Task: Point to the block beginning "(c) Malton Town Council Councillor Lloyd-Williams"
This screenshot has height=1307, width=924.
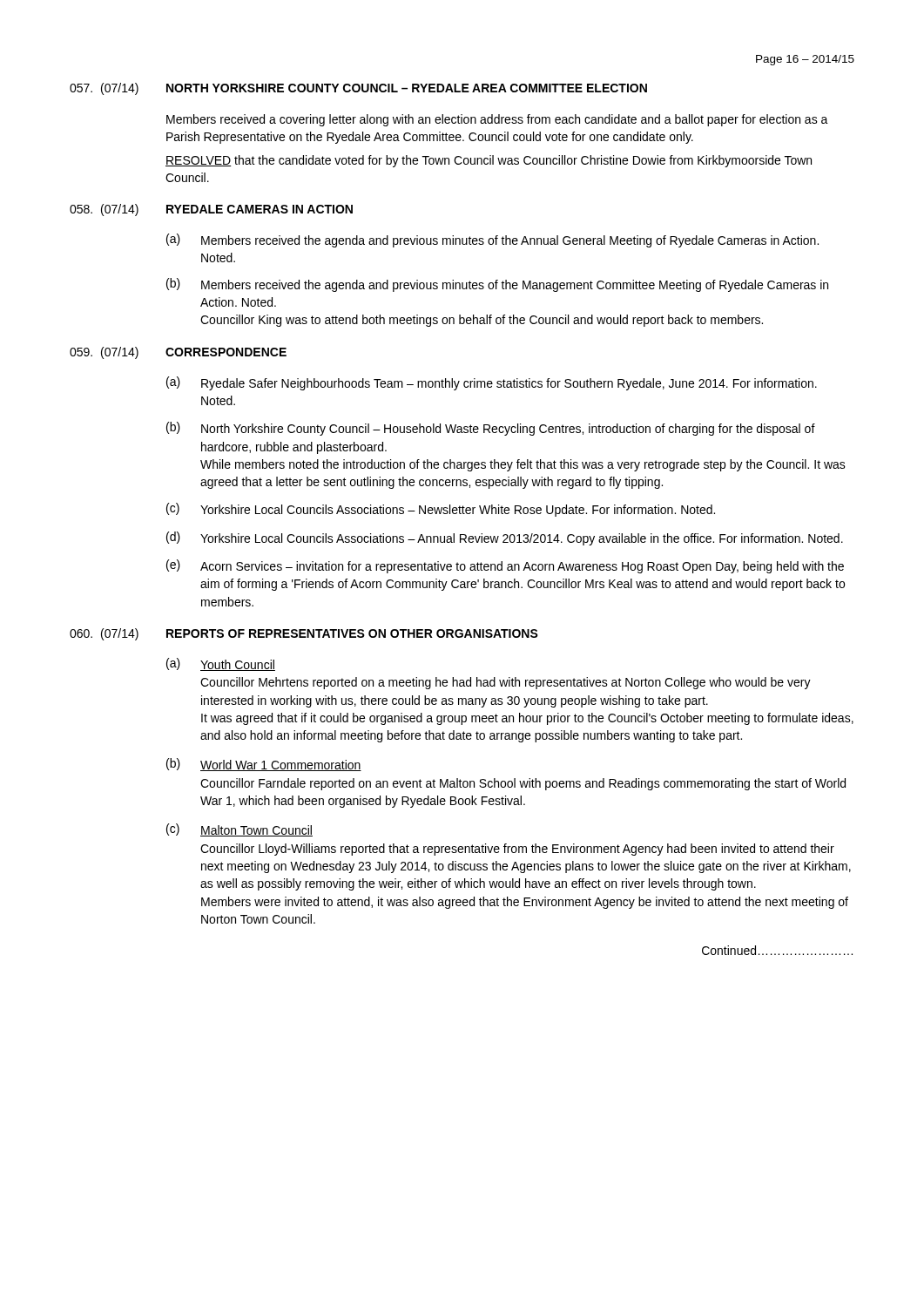Action: coord(510,875)
